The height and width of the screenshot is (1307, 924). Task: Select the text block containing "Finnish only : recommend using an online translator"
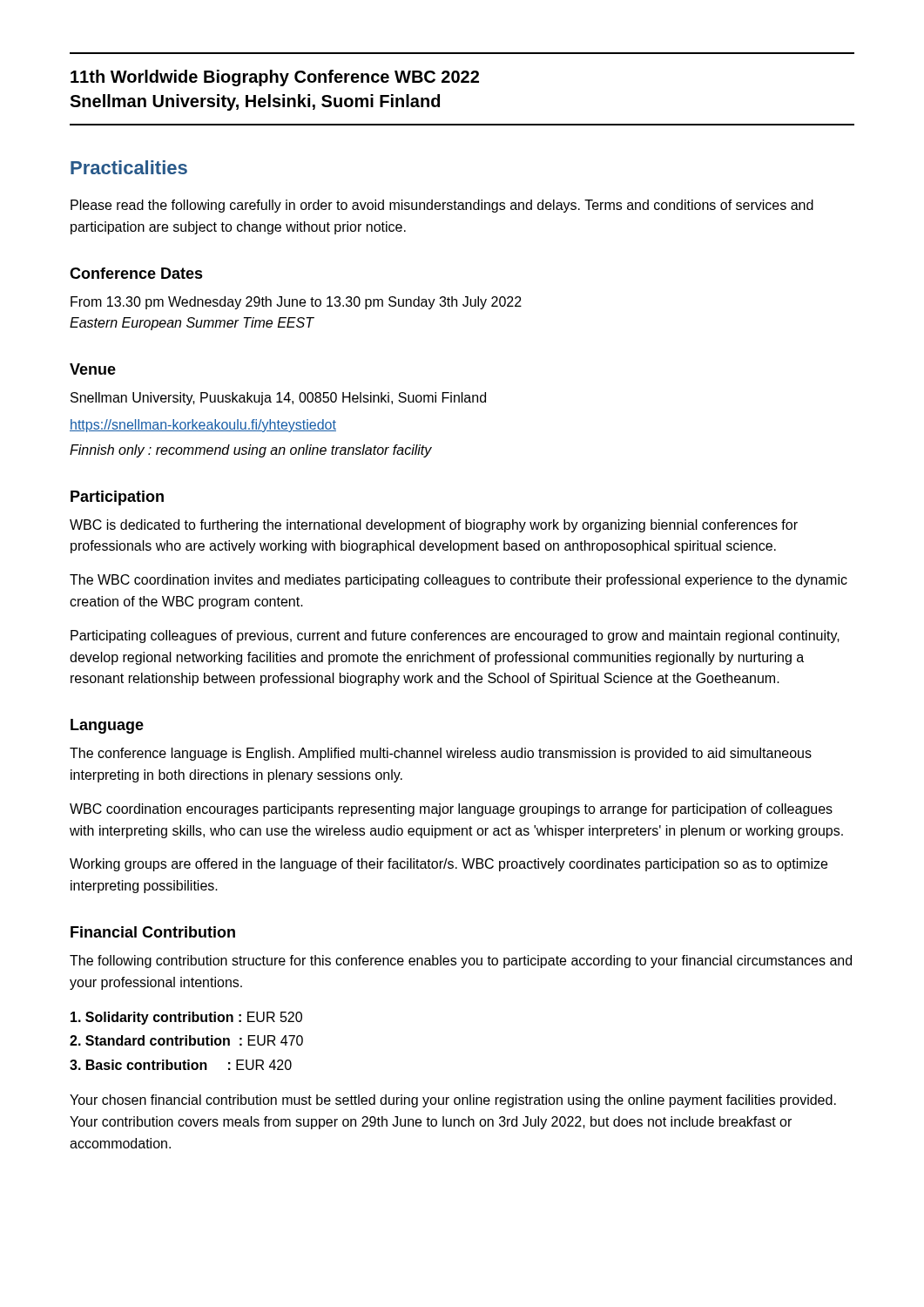pos(250,450)
